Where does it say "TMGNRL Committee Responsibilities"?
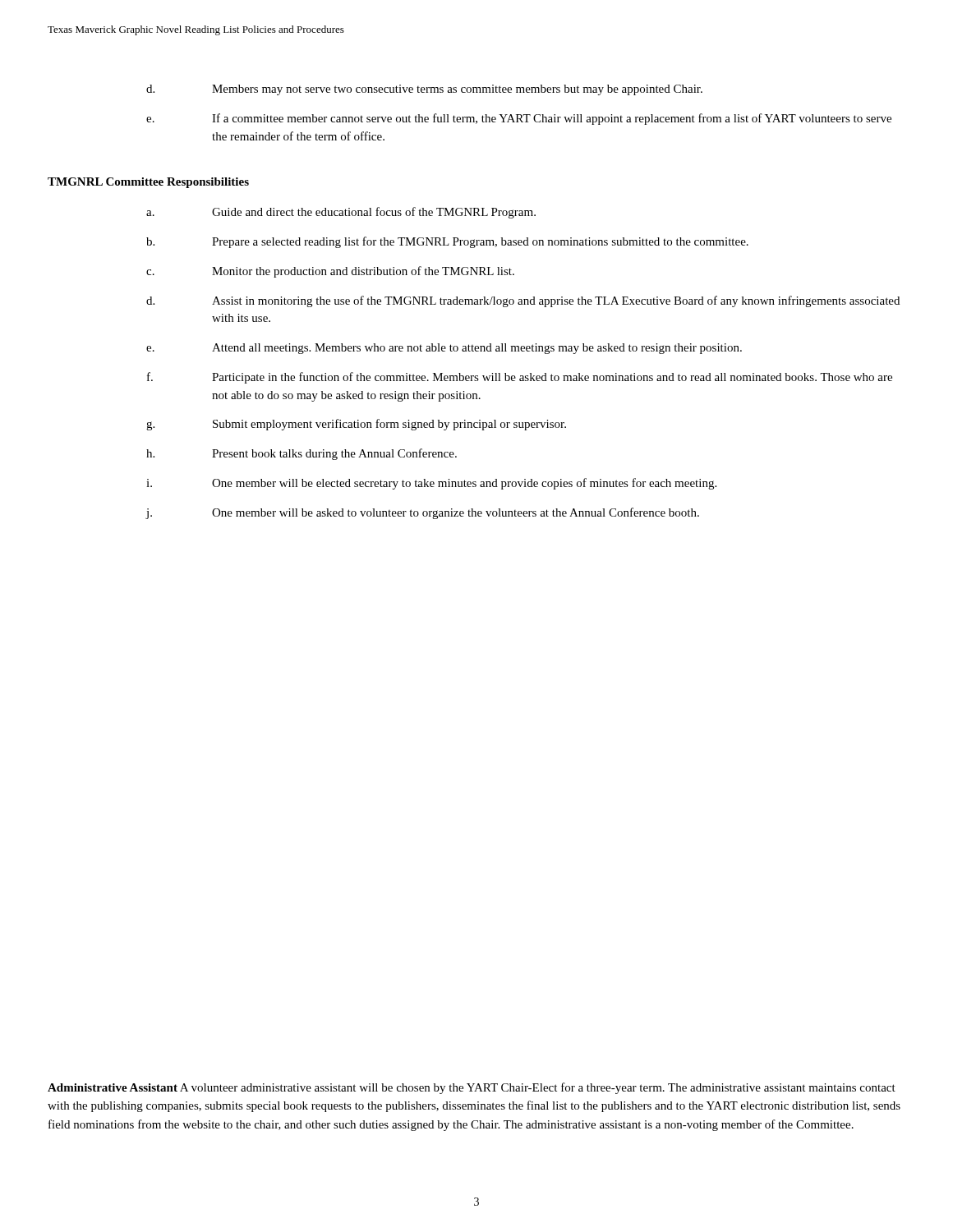The image size is (953, 1232). click(148, 182)
